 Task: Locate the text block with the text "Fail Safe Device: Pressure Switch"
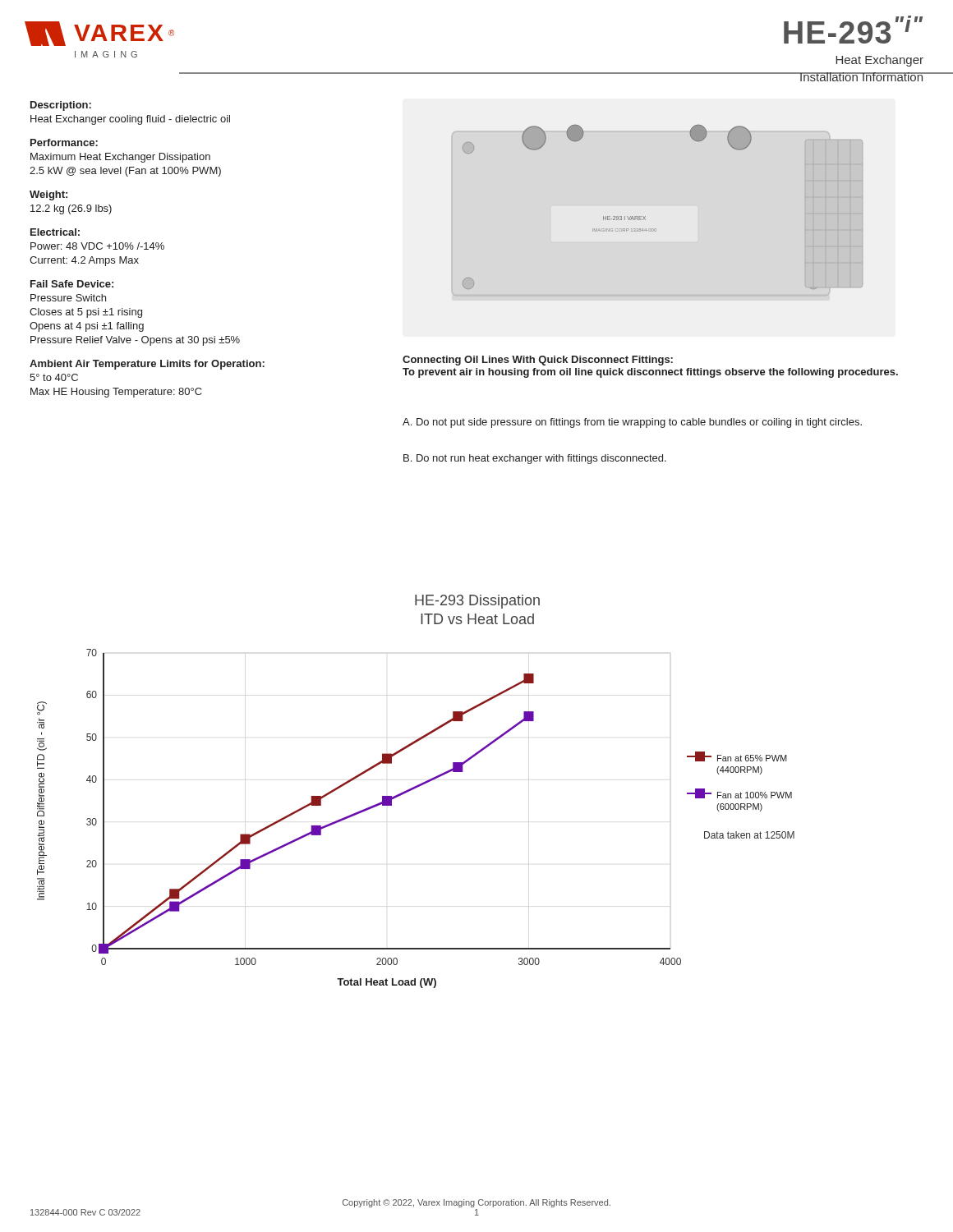(x=72, y=284)
